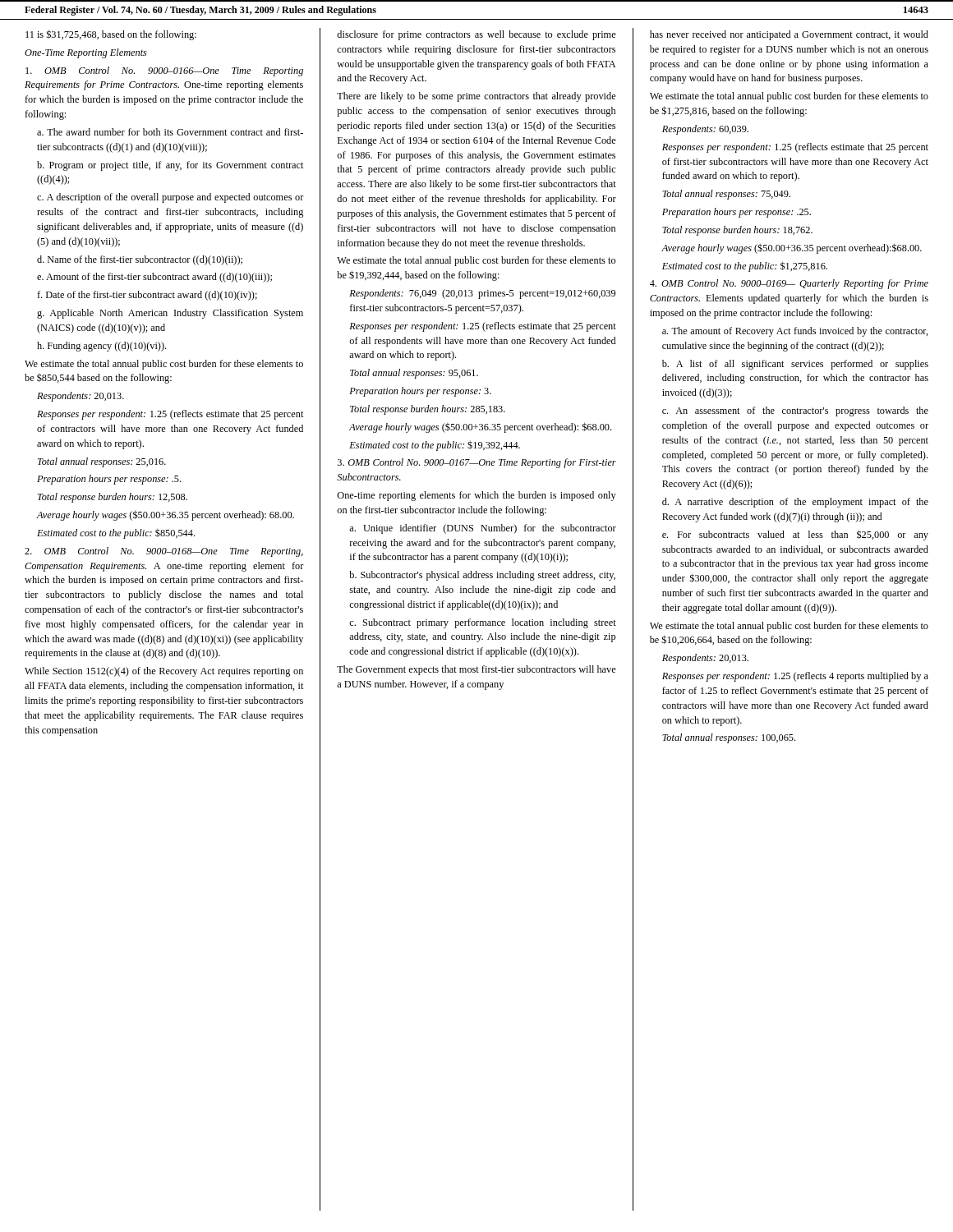Viewport: 953px width, 1232px height.
Task: Locate the region starting "h. Funding agency ((d)(10)(vi))."
Action: pyautogui.click(x=170, y=346)
